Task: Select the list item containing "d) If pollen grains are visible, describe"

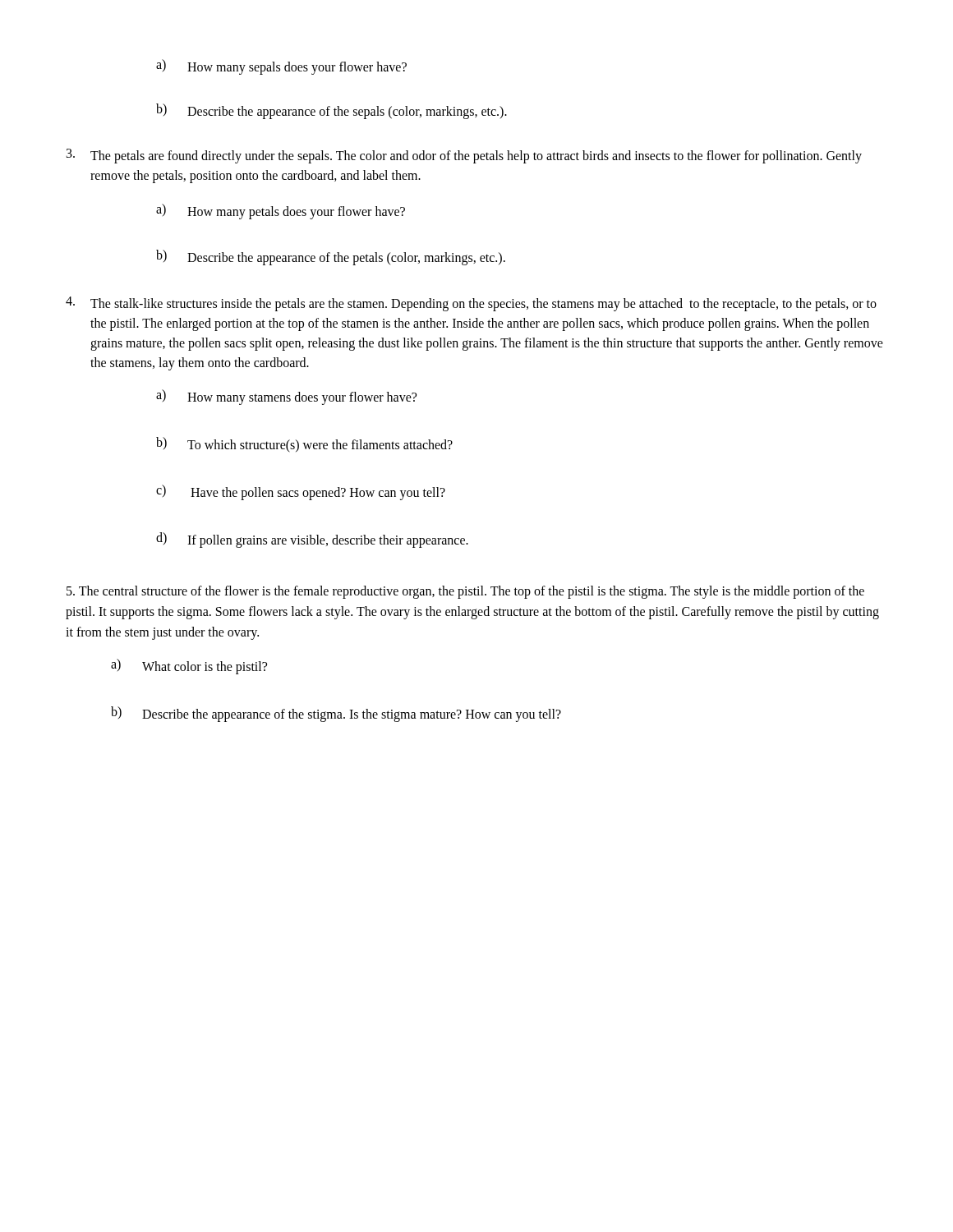Action: pos(312,540)
